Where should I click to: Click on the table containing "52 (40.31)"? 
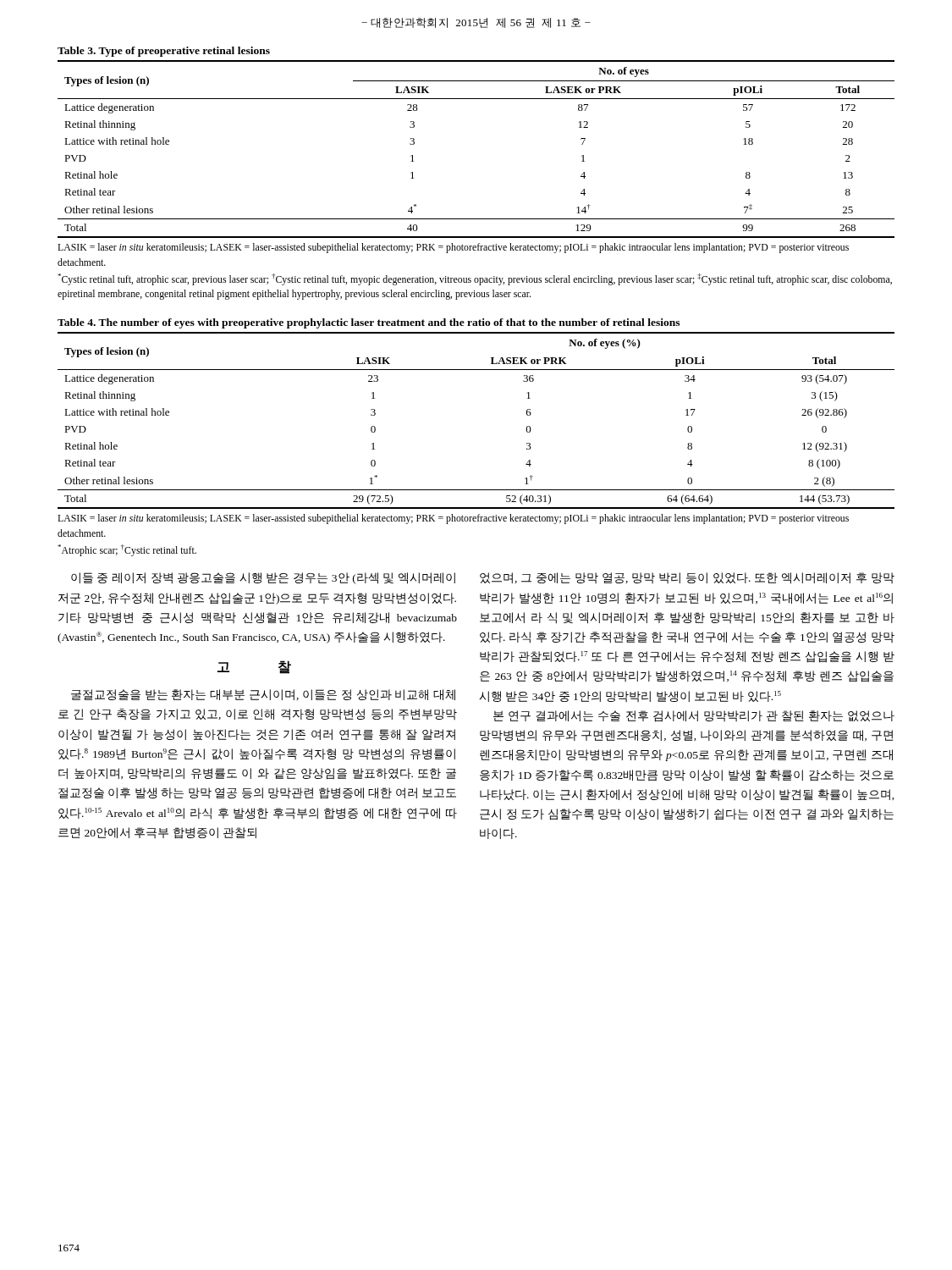point(476,420)
